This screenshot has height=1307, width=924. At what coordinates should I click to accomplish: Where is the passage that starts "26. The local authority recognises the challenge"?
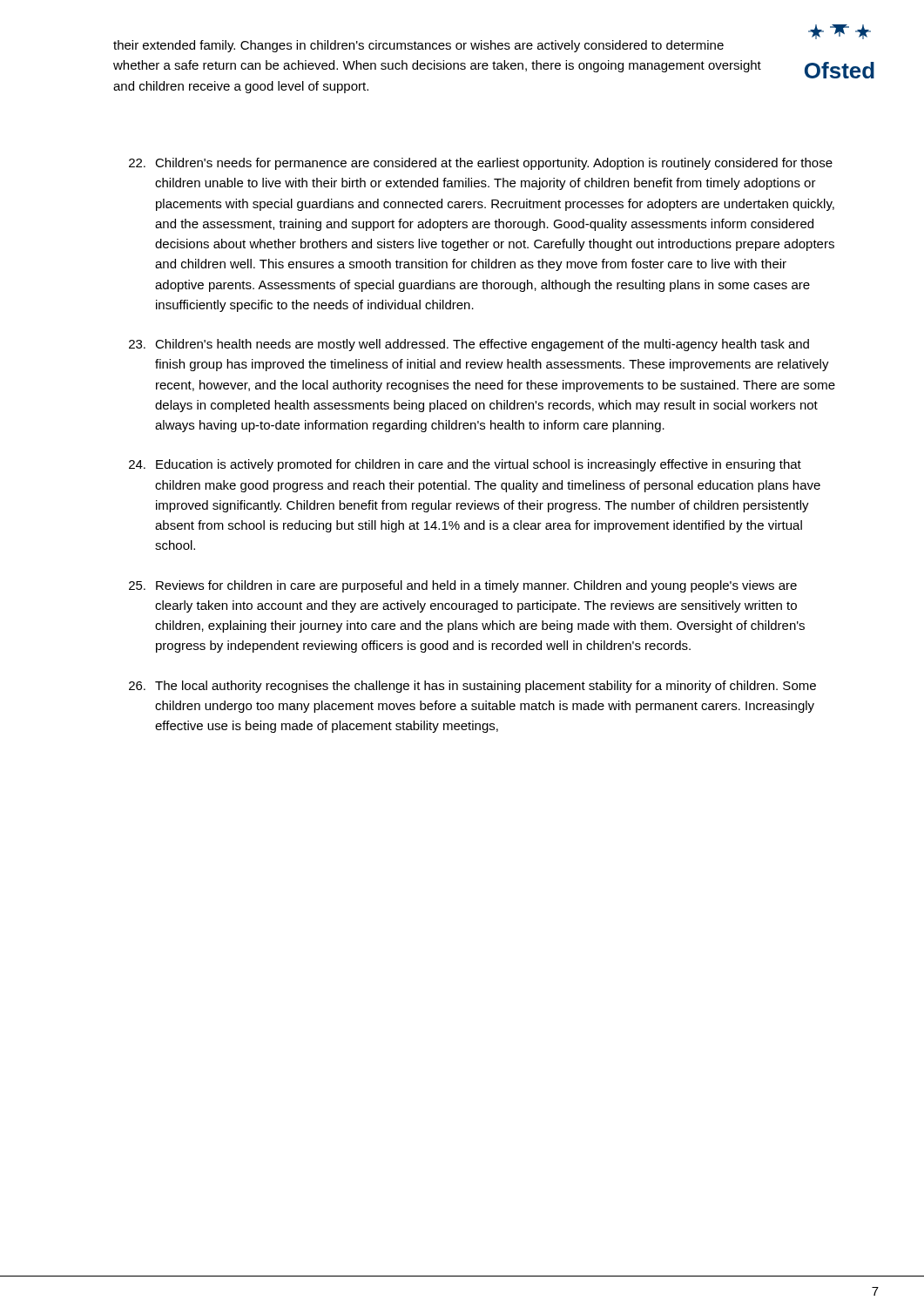tap(453, 705)
